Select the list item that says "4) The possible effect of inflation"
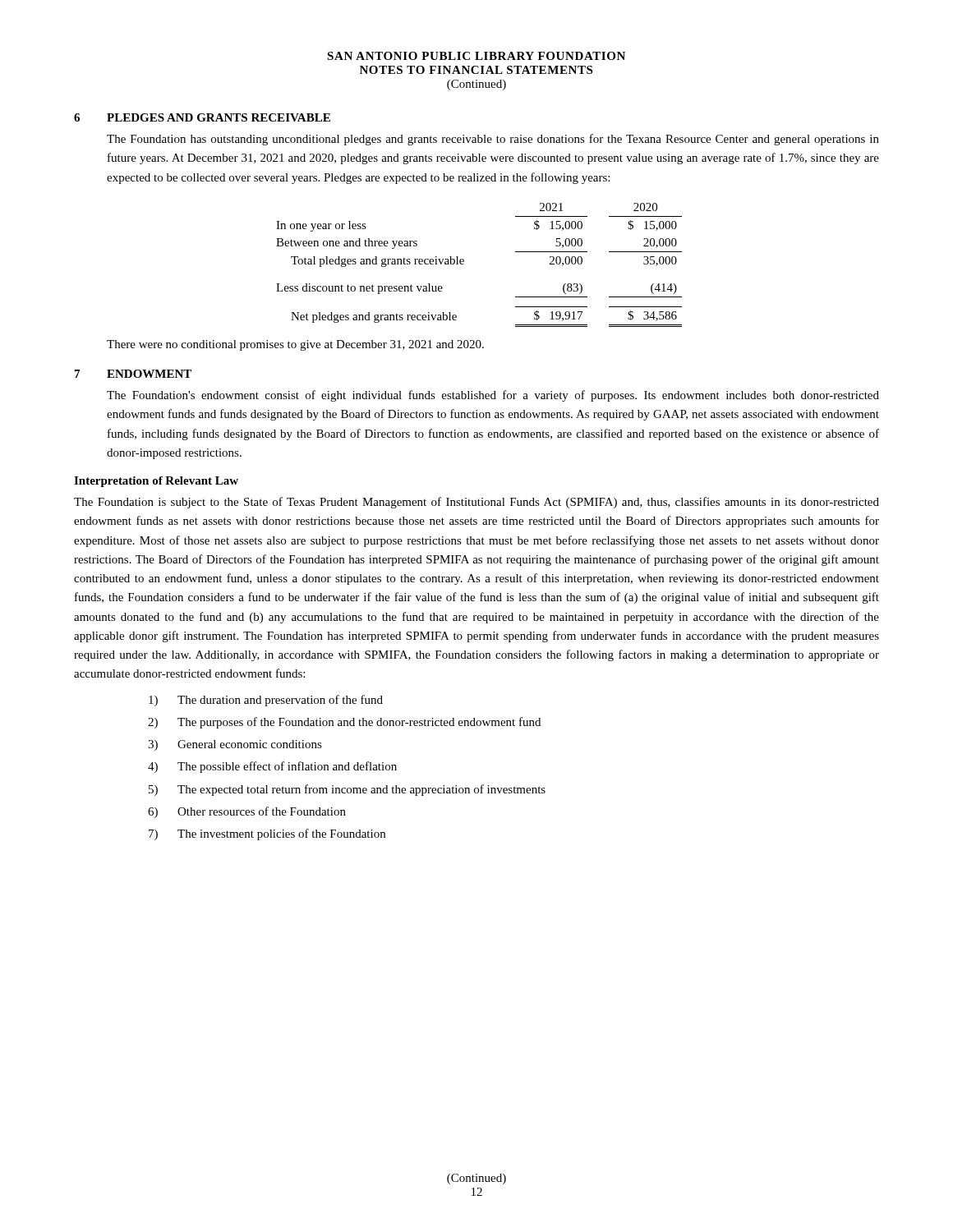 click(x=272, y=767)
